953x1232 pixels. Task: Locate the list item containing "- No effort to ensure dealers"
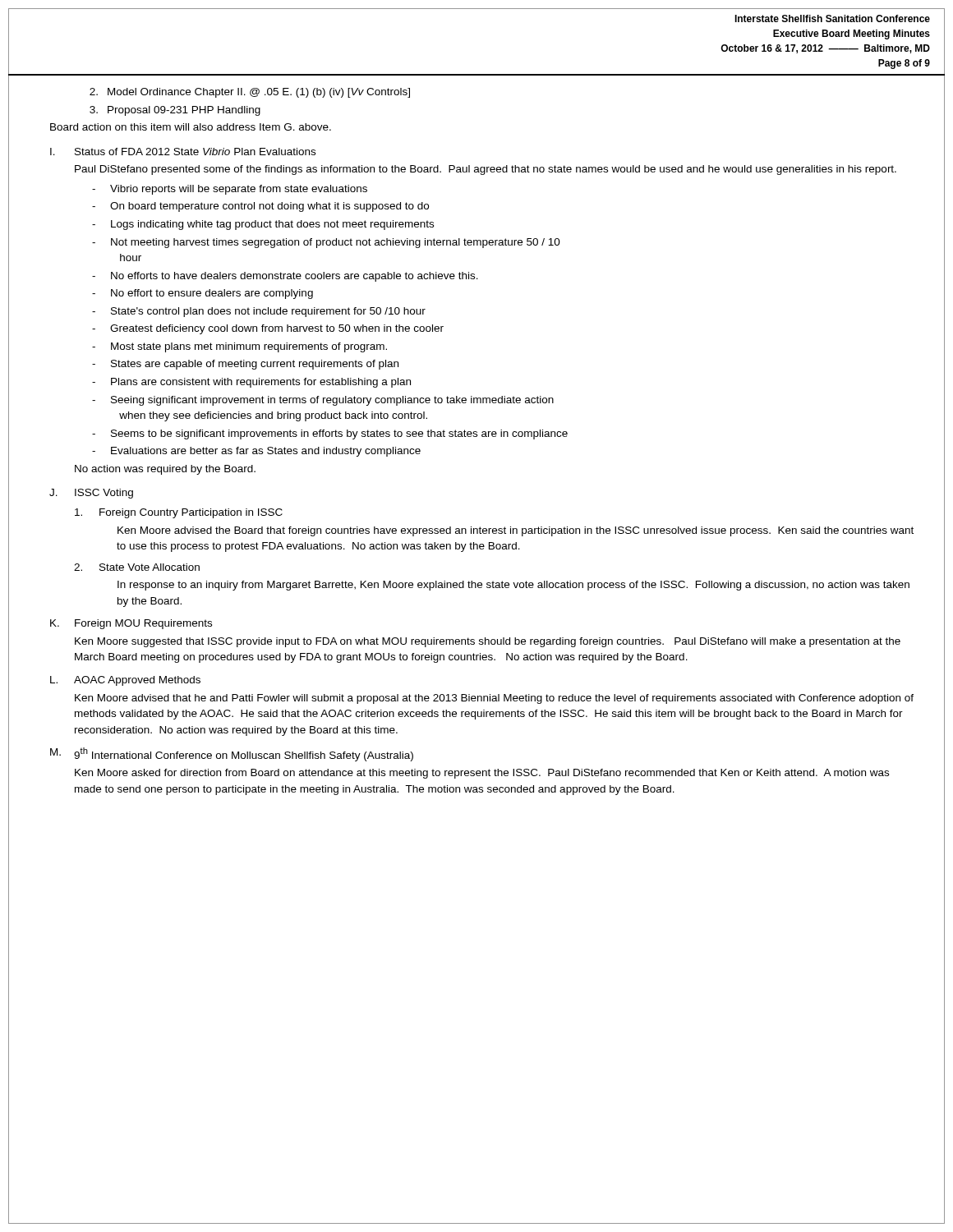[203, 294]
